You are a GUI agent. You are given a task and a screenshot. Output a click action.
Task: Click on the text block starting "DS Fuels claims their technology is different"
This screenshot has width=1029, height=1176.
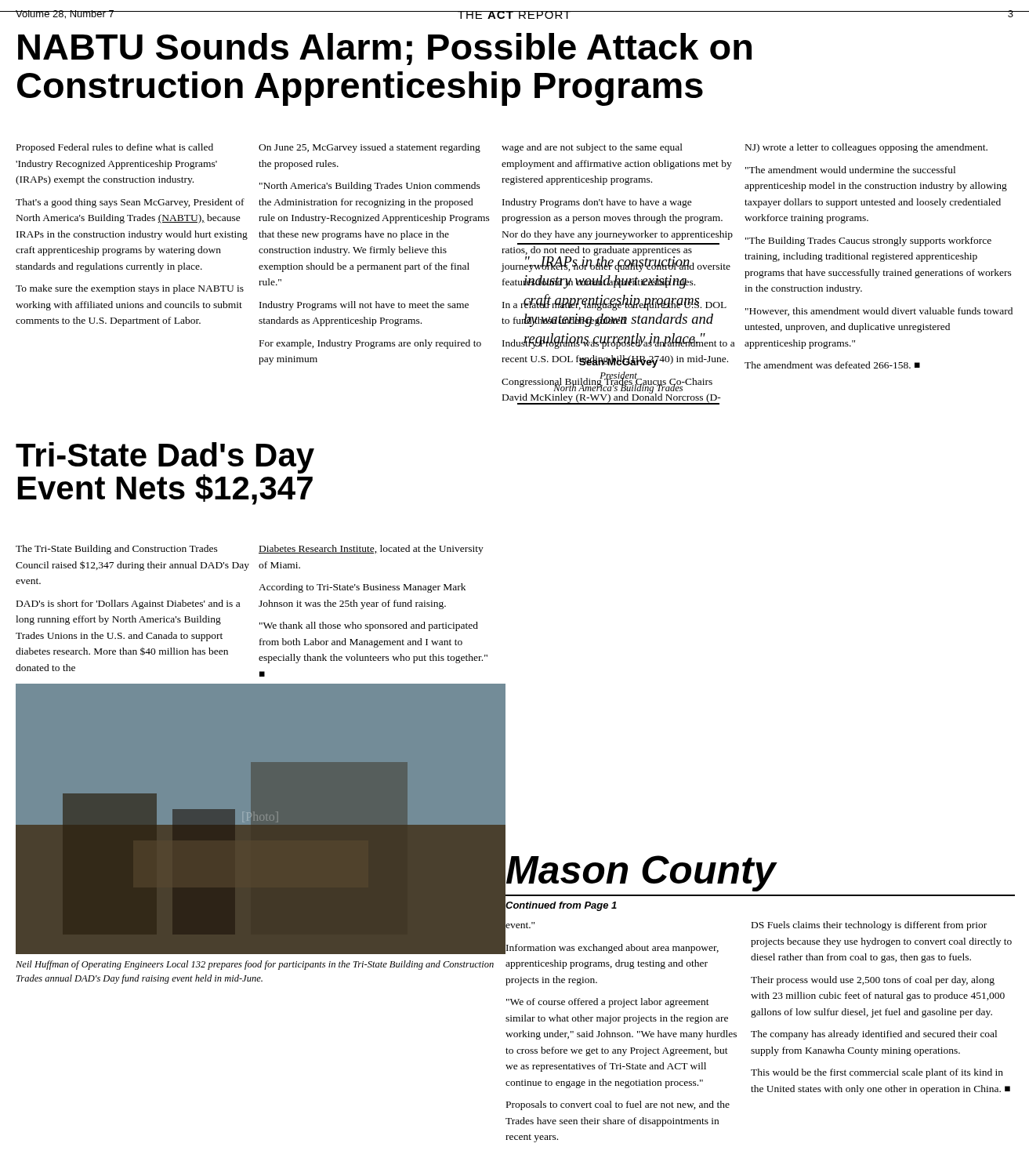882,1007
